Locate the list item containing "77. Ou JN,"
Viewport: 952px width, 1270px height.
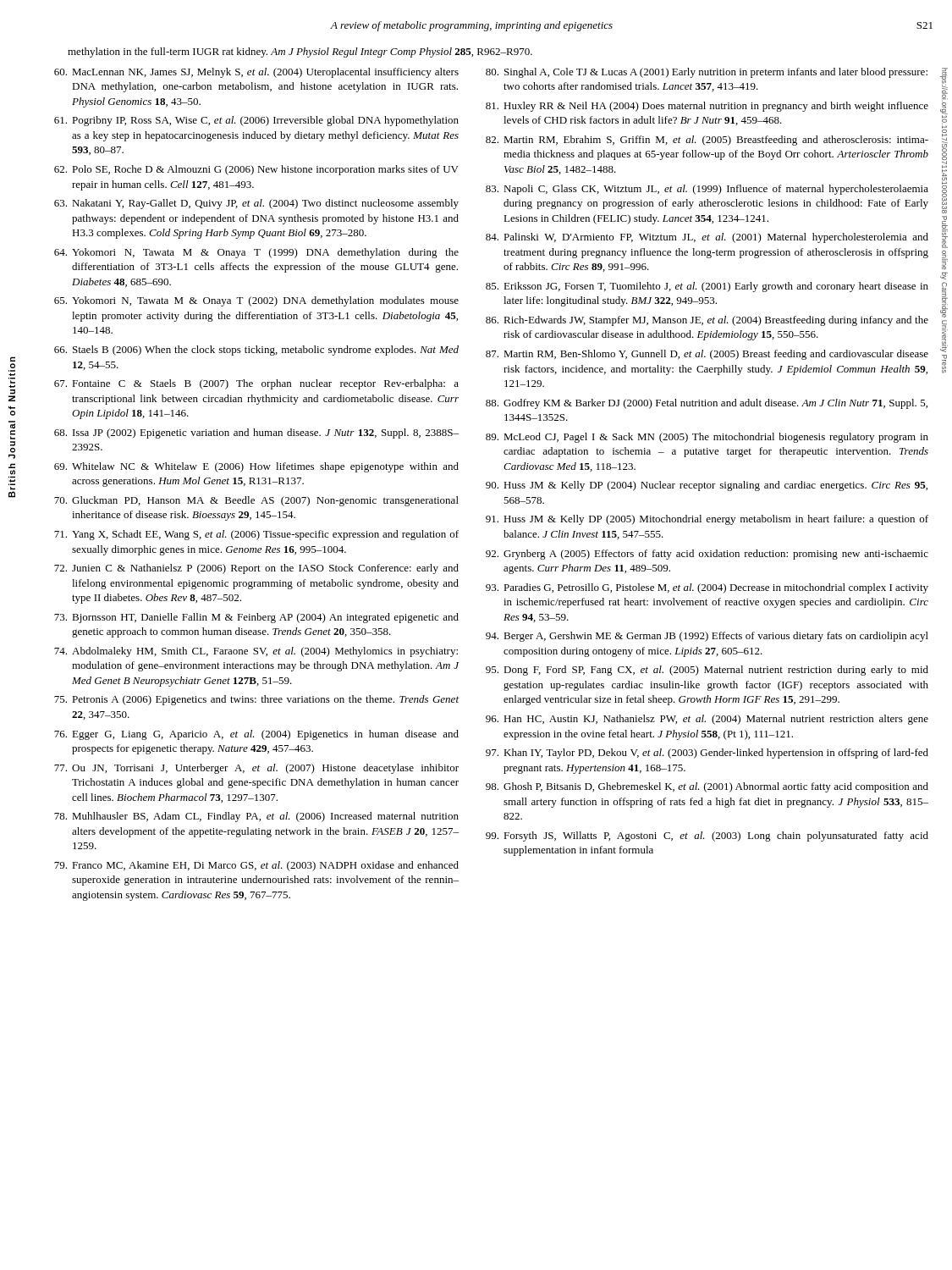(x=251, y=782)
